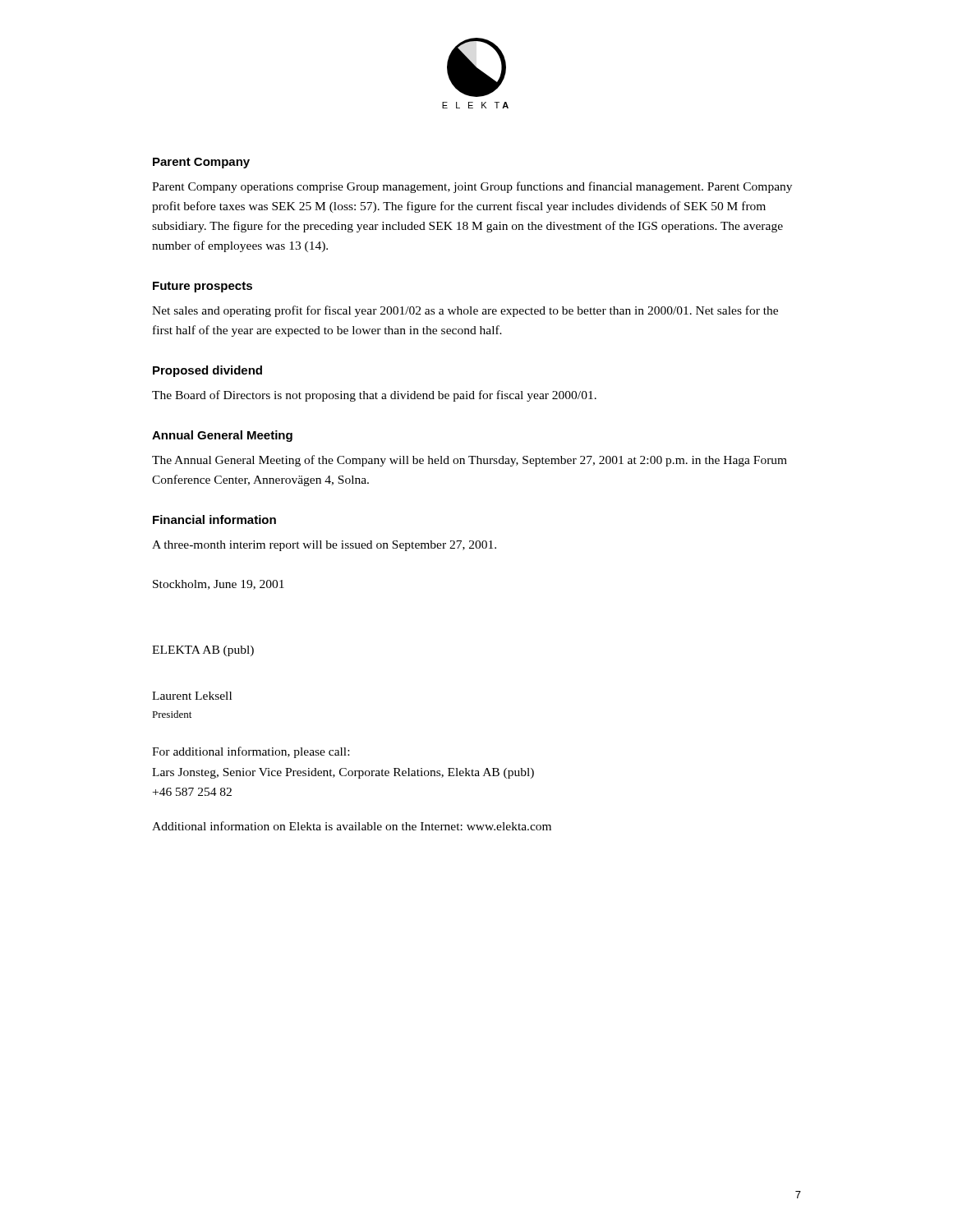Locate the region starting "A three-month interim report will be issued"
The height and width of the screenshot is (1232, 953).
pos(325,544)
